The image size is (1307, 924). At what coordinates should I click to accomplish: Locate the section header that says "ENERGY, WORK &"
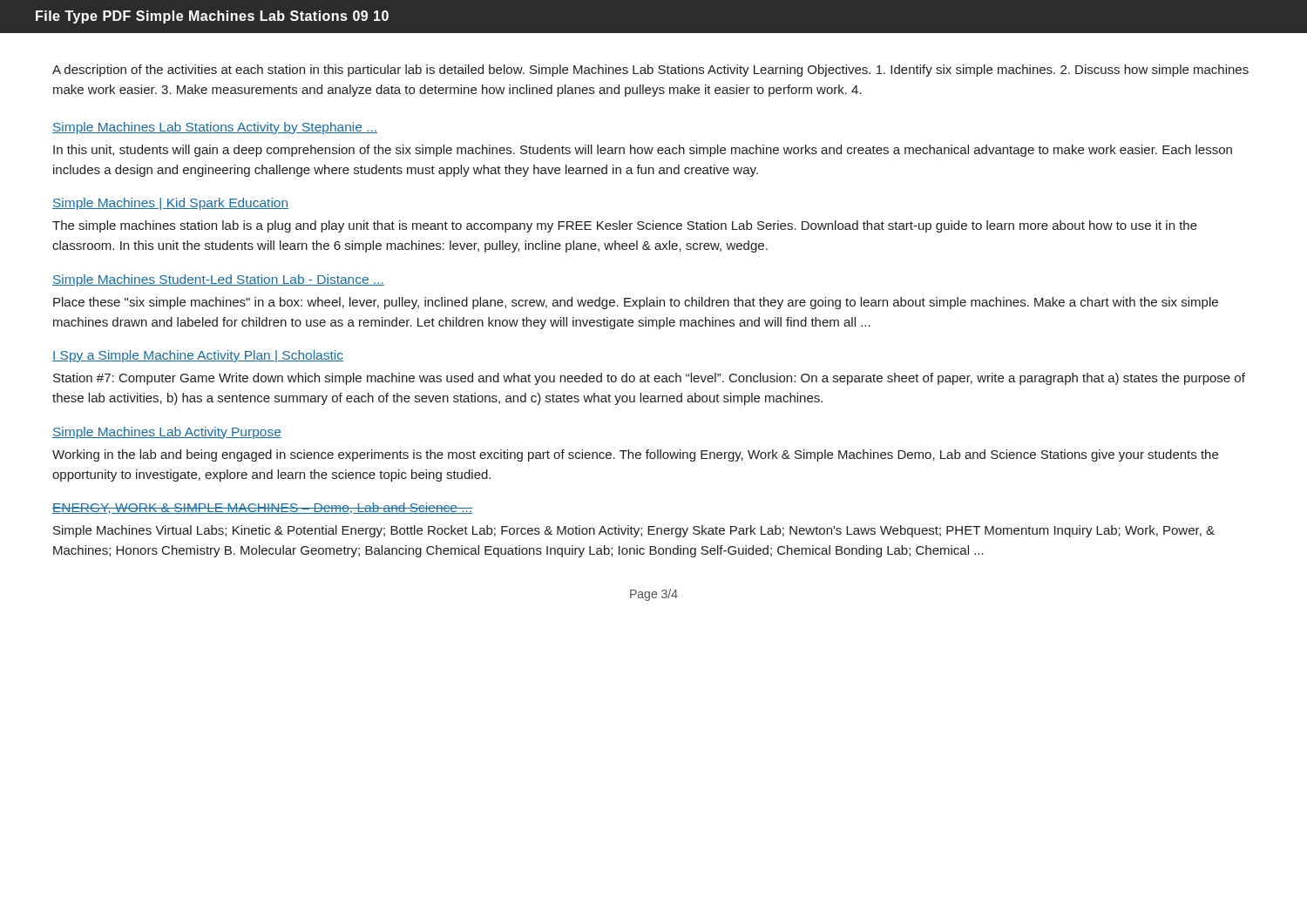click(x=262, y=508)
